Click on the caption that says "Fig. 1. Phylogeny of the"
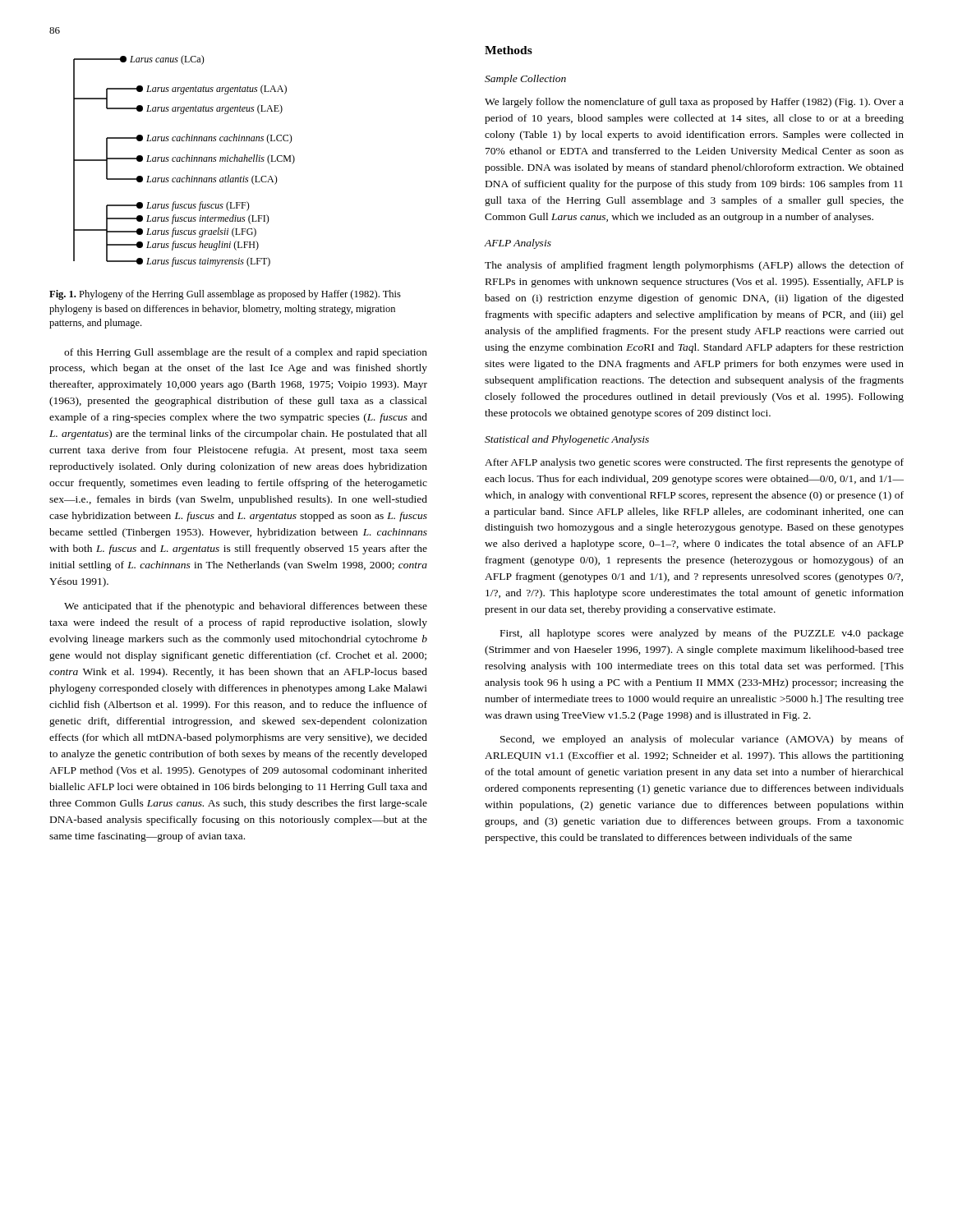Image resolution: width=953 pixels, height=1232 pixels. pyautogui.click(x=225, y=308)
